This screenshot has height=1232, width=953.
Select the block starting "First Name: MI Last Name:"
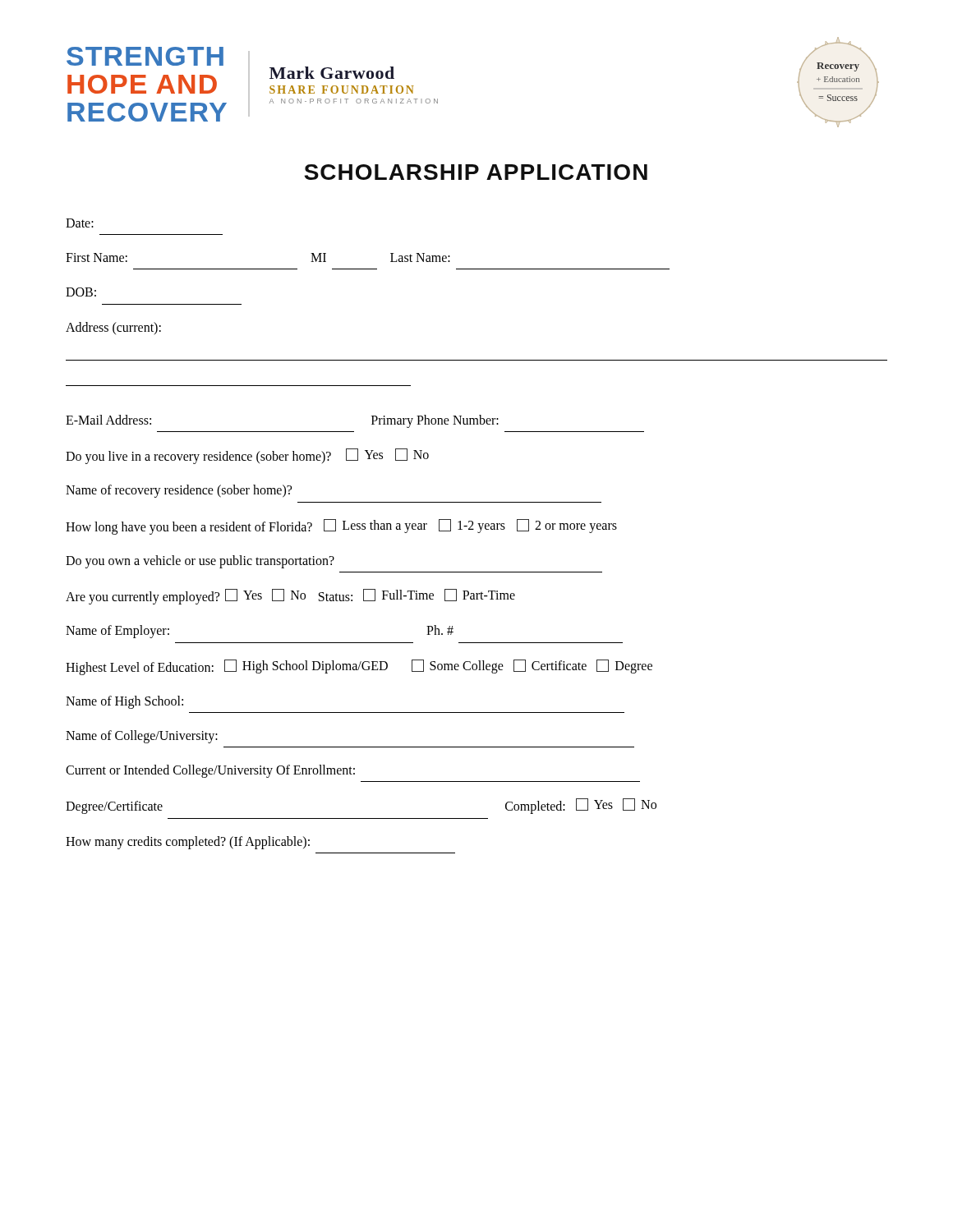pos(368,258)
